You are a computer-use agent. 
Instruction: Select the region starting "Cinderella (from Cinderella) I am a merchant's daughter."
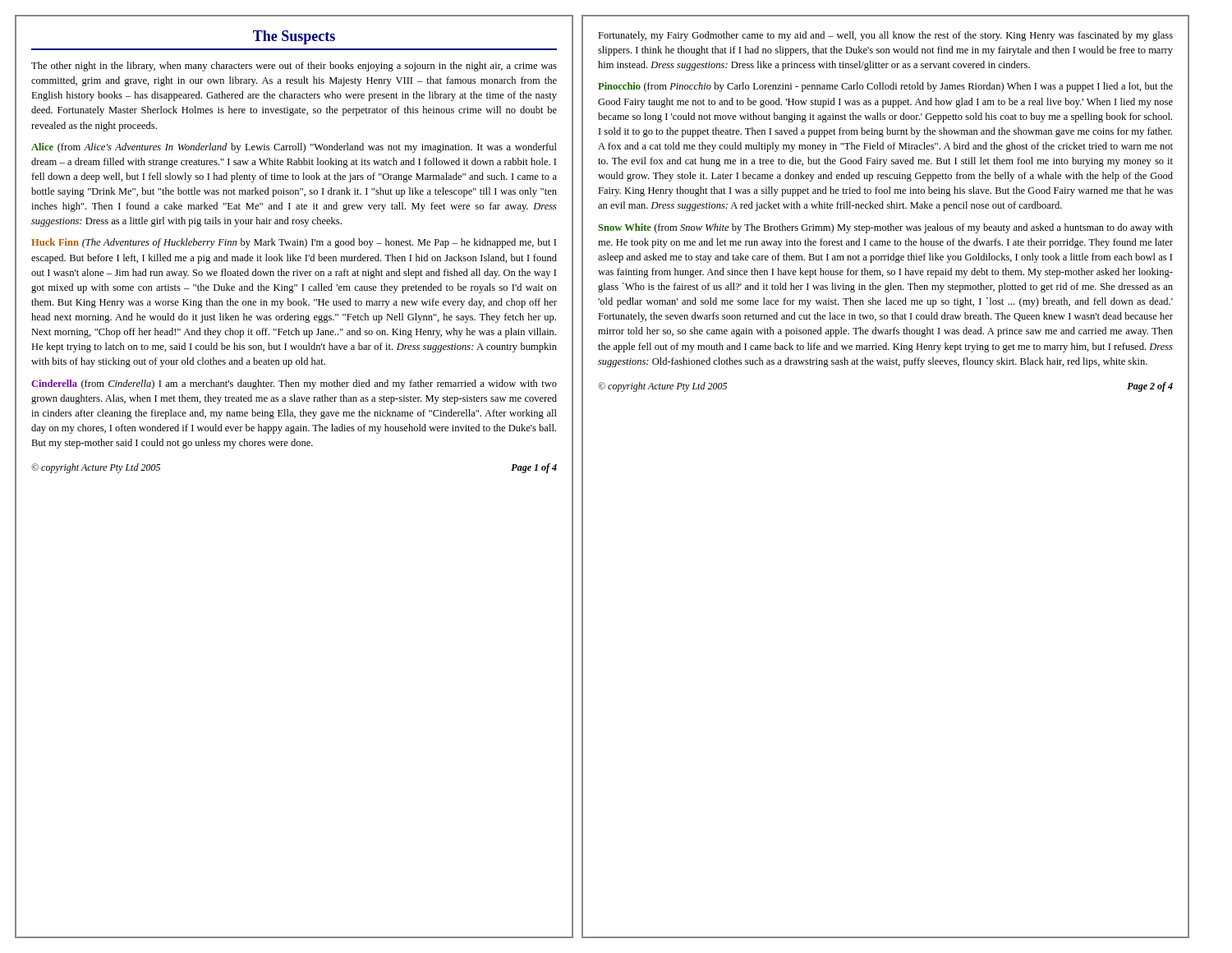pos(294,413)
